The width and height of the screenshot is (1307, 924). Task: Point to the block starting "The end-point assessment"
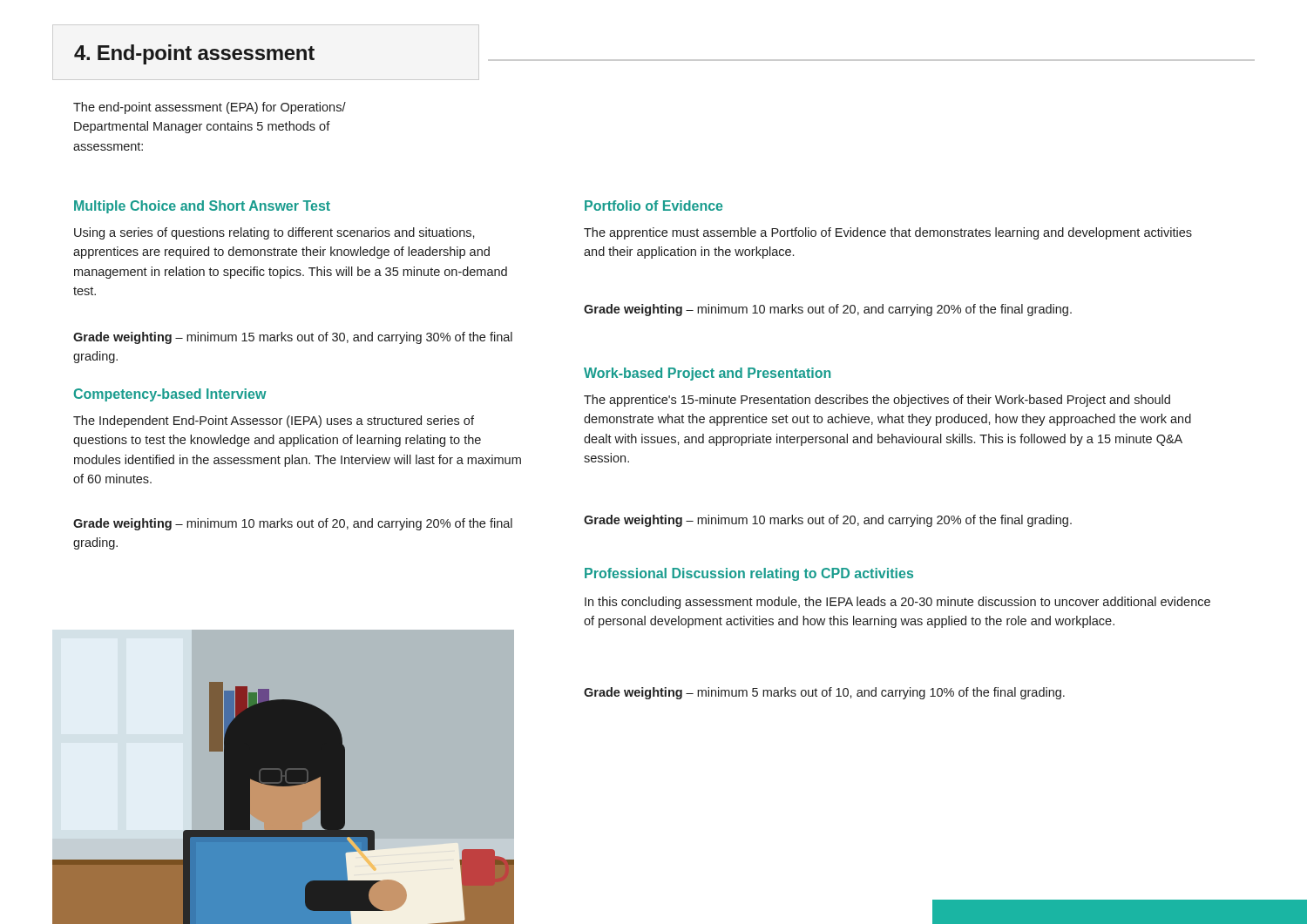click(209, 127)
